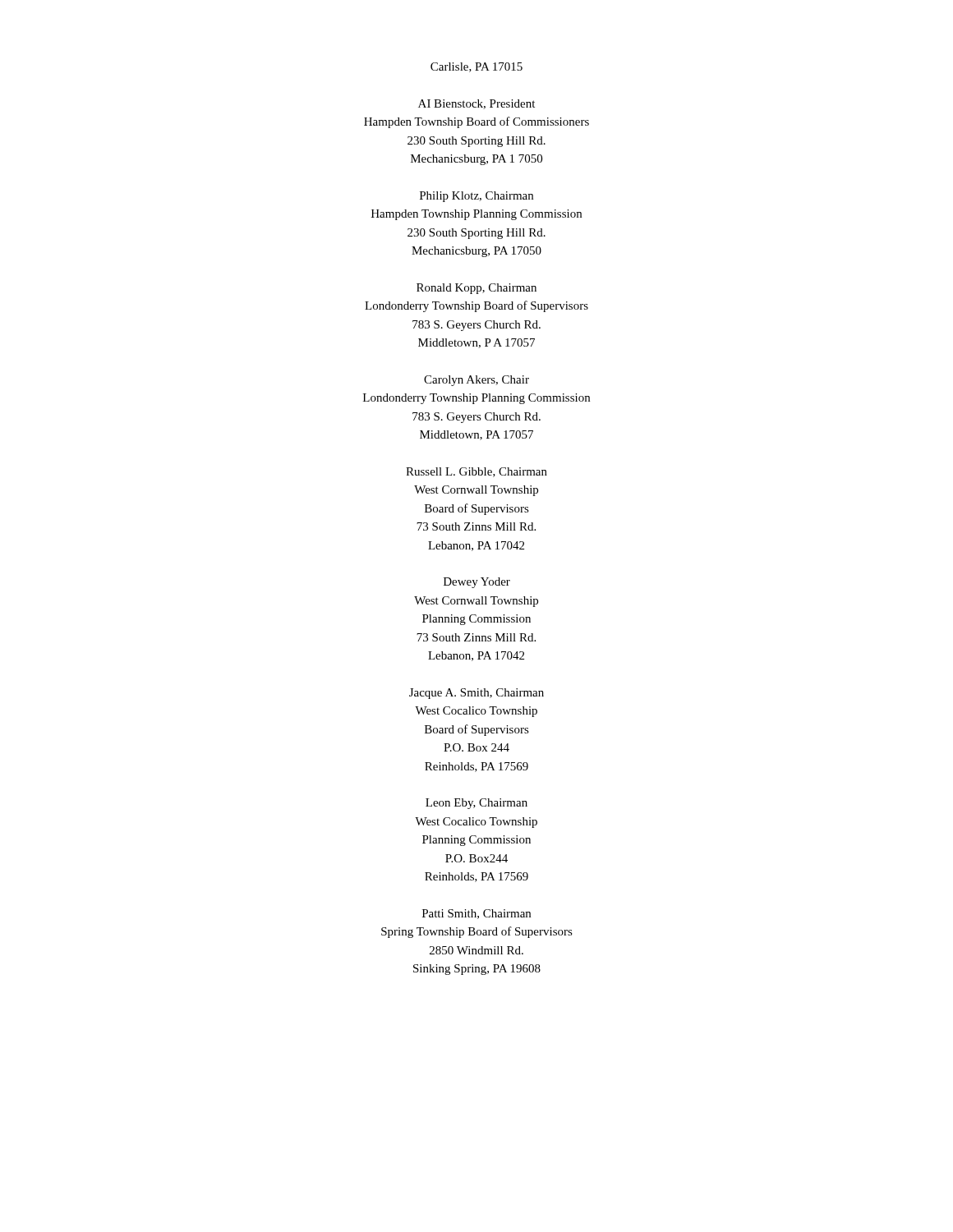Select the element starting "Ronald Kopp, Chairman Londonderry Township"

tap(476, 315)
